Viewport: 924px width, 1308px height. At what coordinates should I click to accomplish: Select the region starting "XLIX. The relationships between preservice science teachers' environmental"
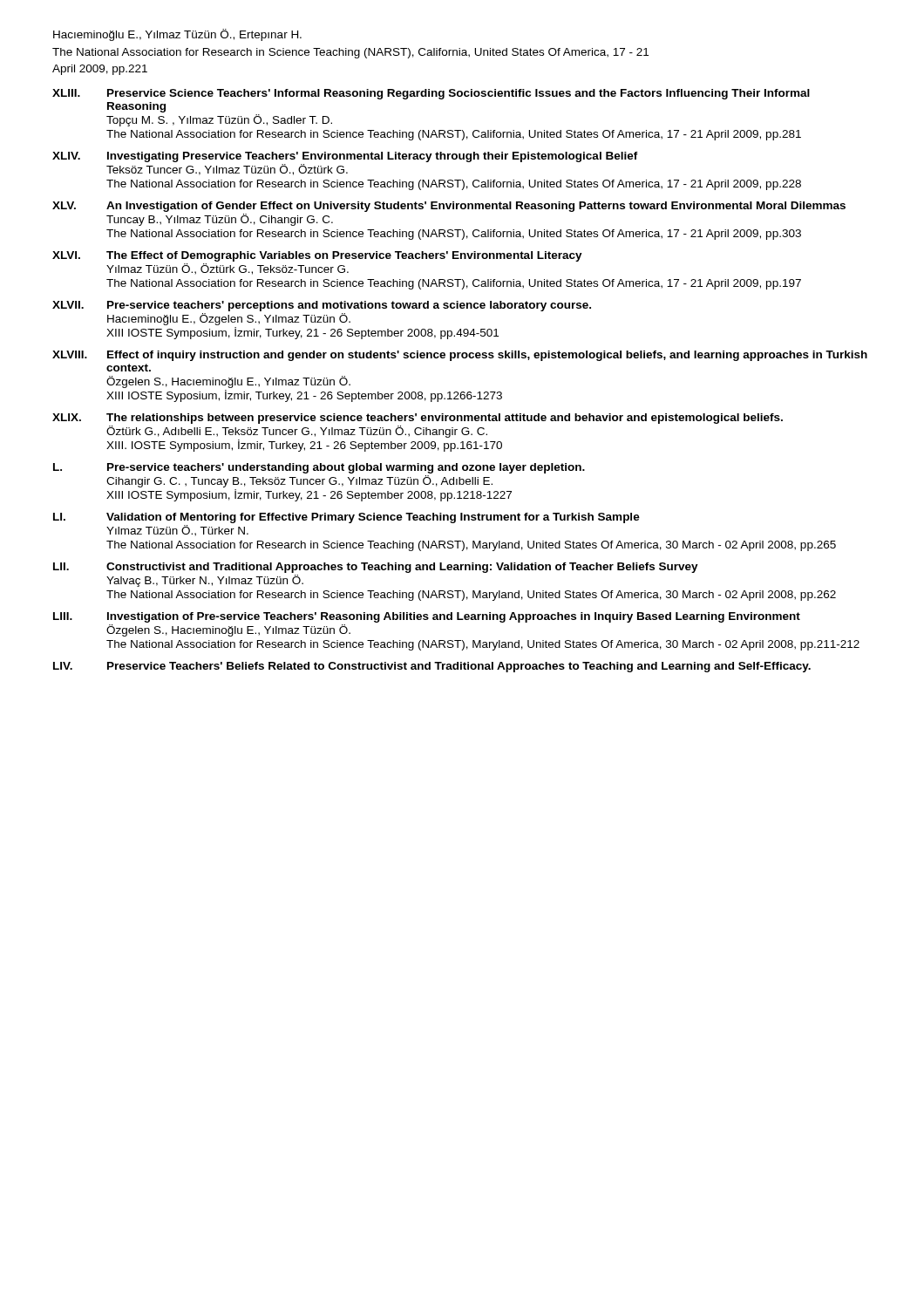[462, 431]
